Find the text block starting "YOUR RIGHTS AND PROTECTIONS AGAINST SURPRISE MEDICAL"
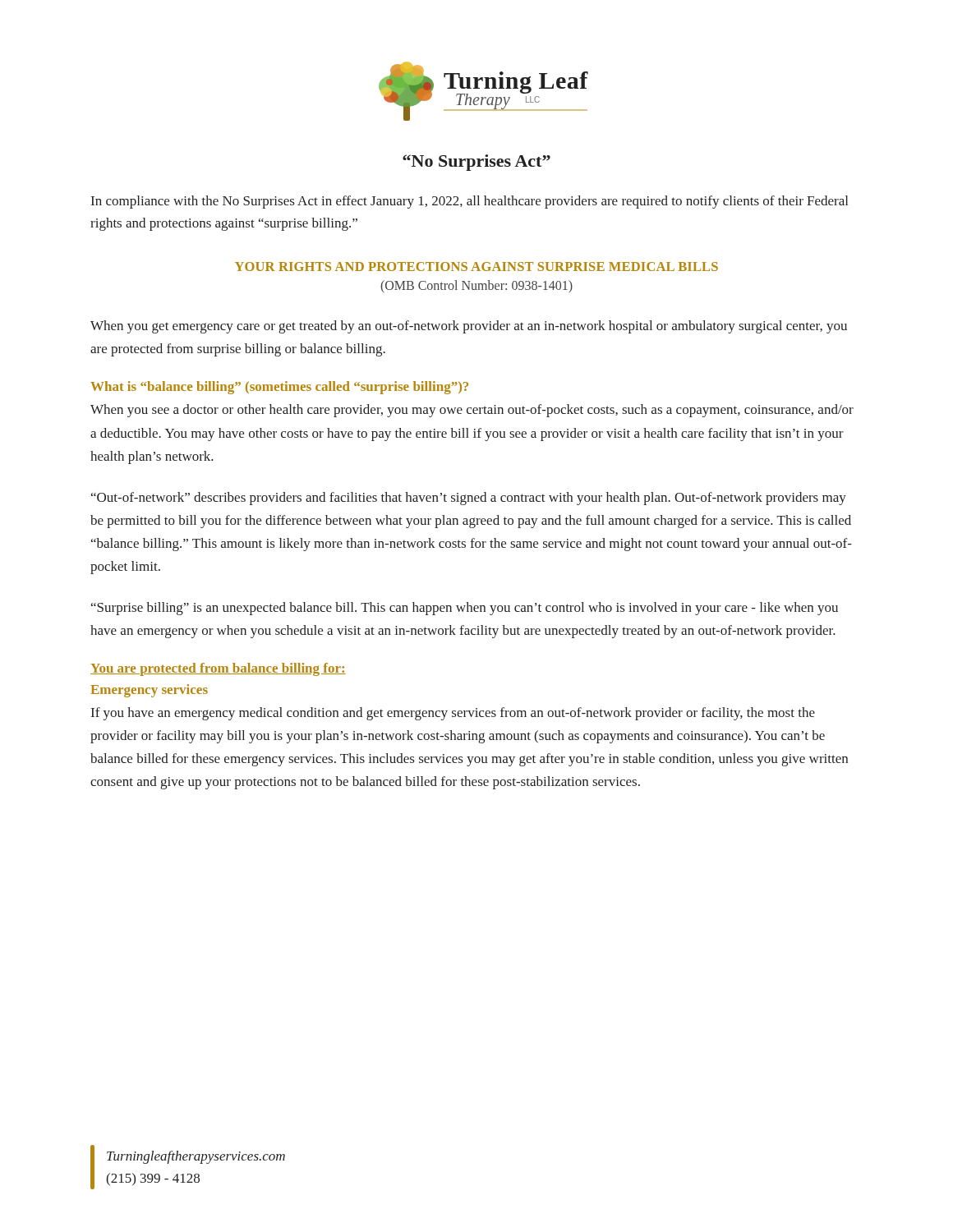Viewport: 953px width, 1232px height. coord(476,267)
